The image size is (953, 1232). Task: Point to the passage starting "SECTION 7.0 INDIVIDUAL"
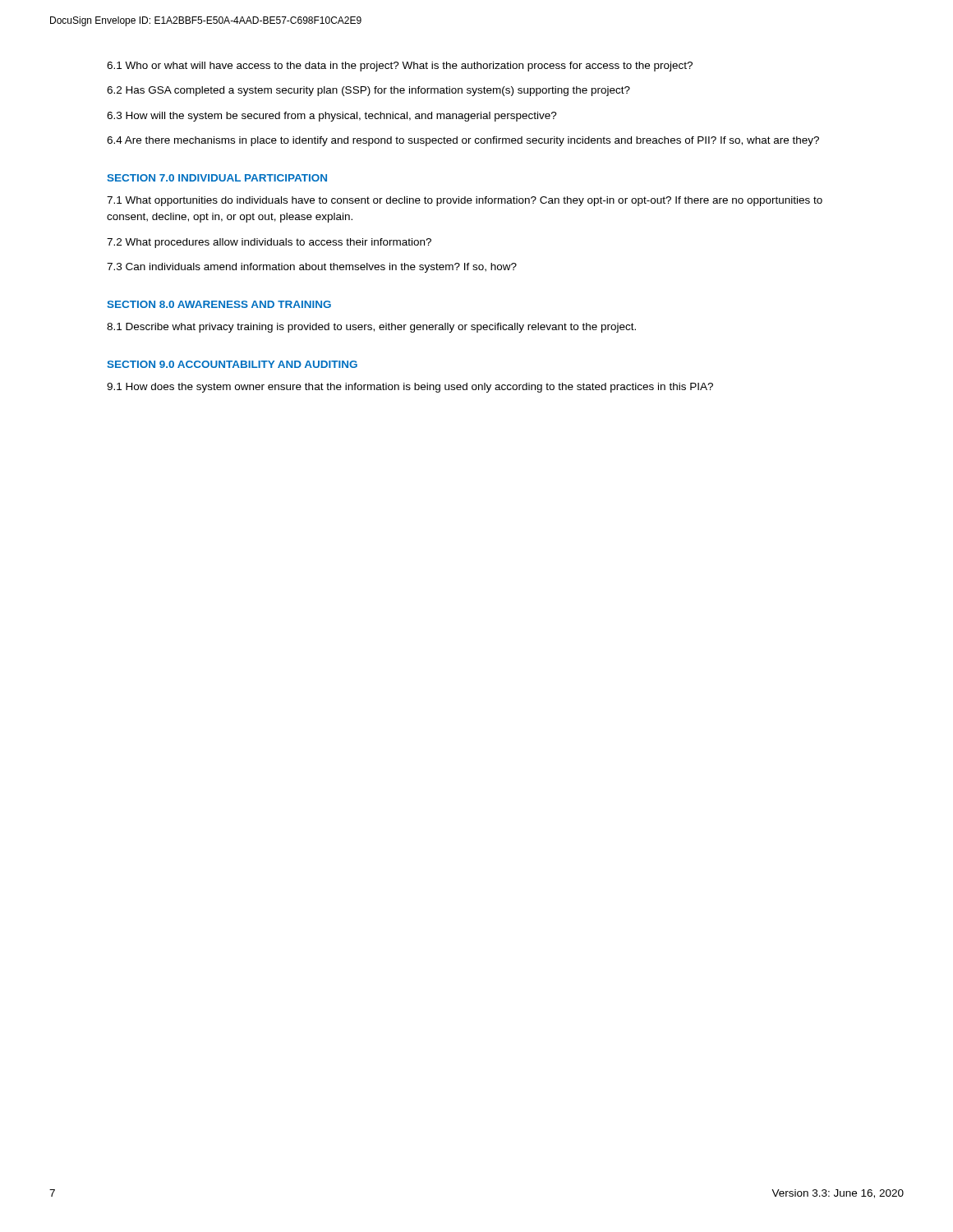coord(217,178)
